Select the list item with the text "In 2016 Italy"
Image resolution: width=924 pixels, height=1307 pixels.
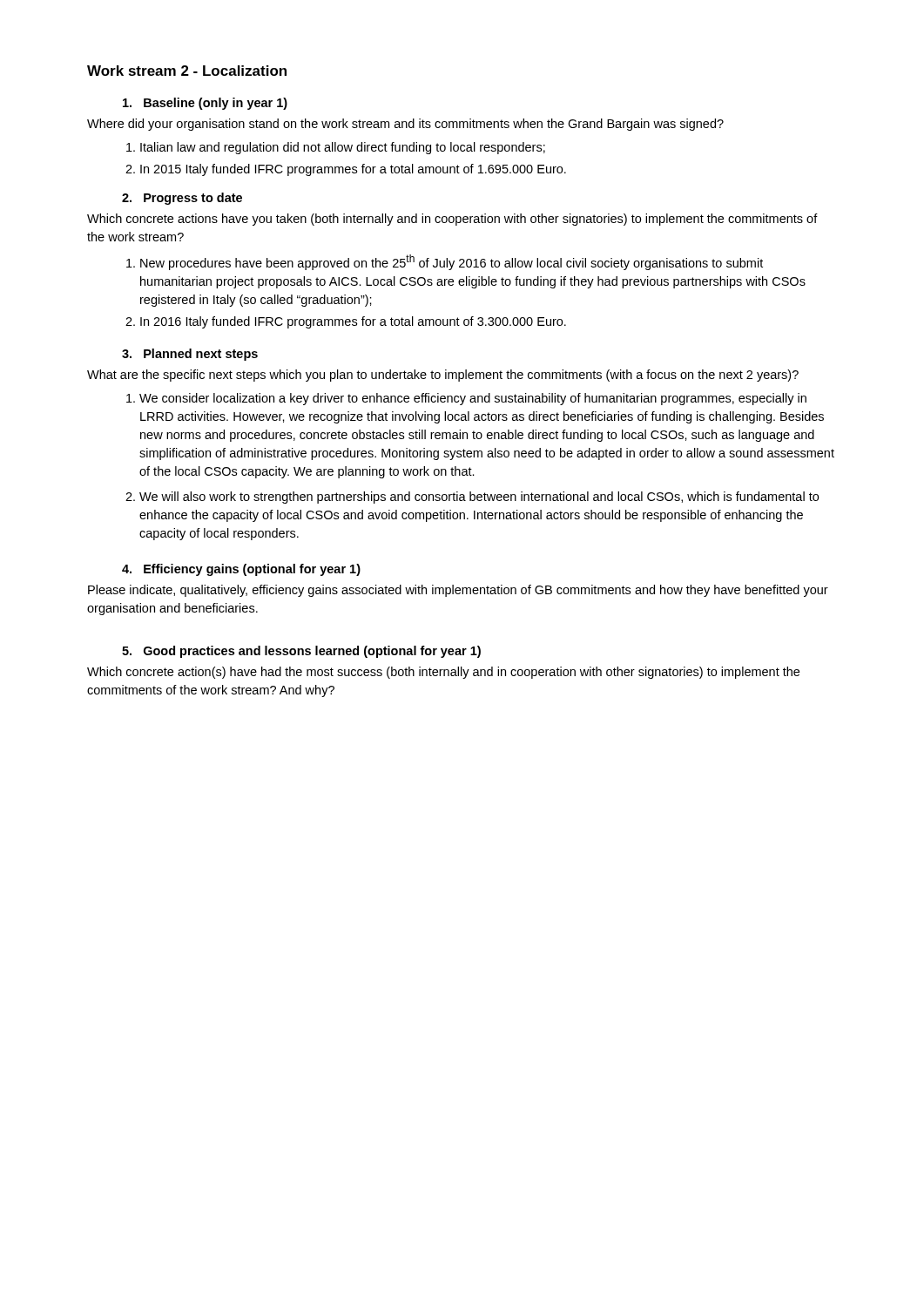tap(353, 321)
